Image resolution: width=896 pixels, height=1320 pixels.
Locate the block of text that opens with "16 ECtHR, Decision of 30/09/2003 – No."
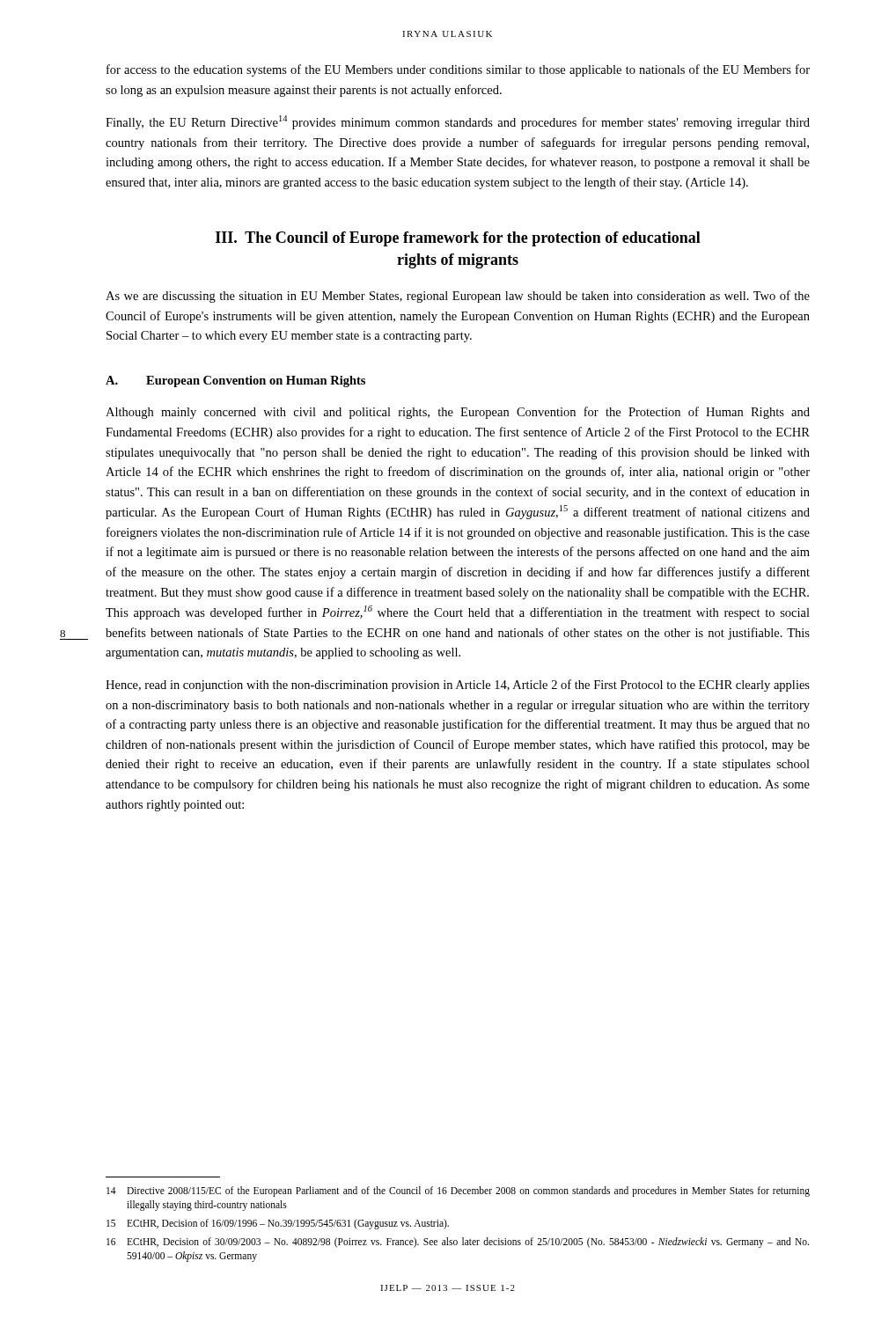pyautogui.click(x=458, y=1249)
